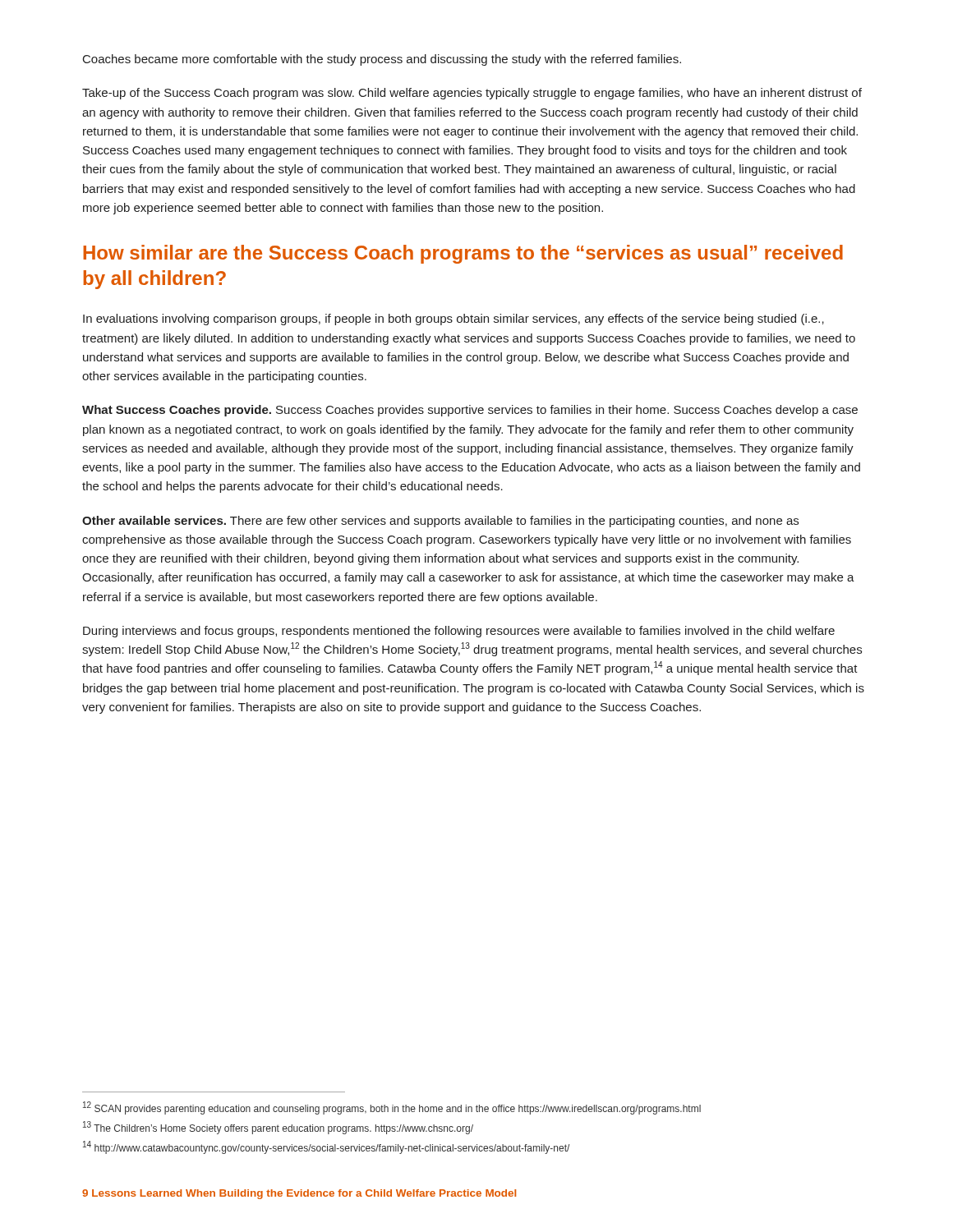The image size is (953, 1232).
Task: Find the footnote that says "13 The Children’s Home Society offers parent education"
Action: [278, 1127]
